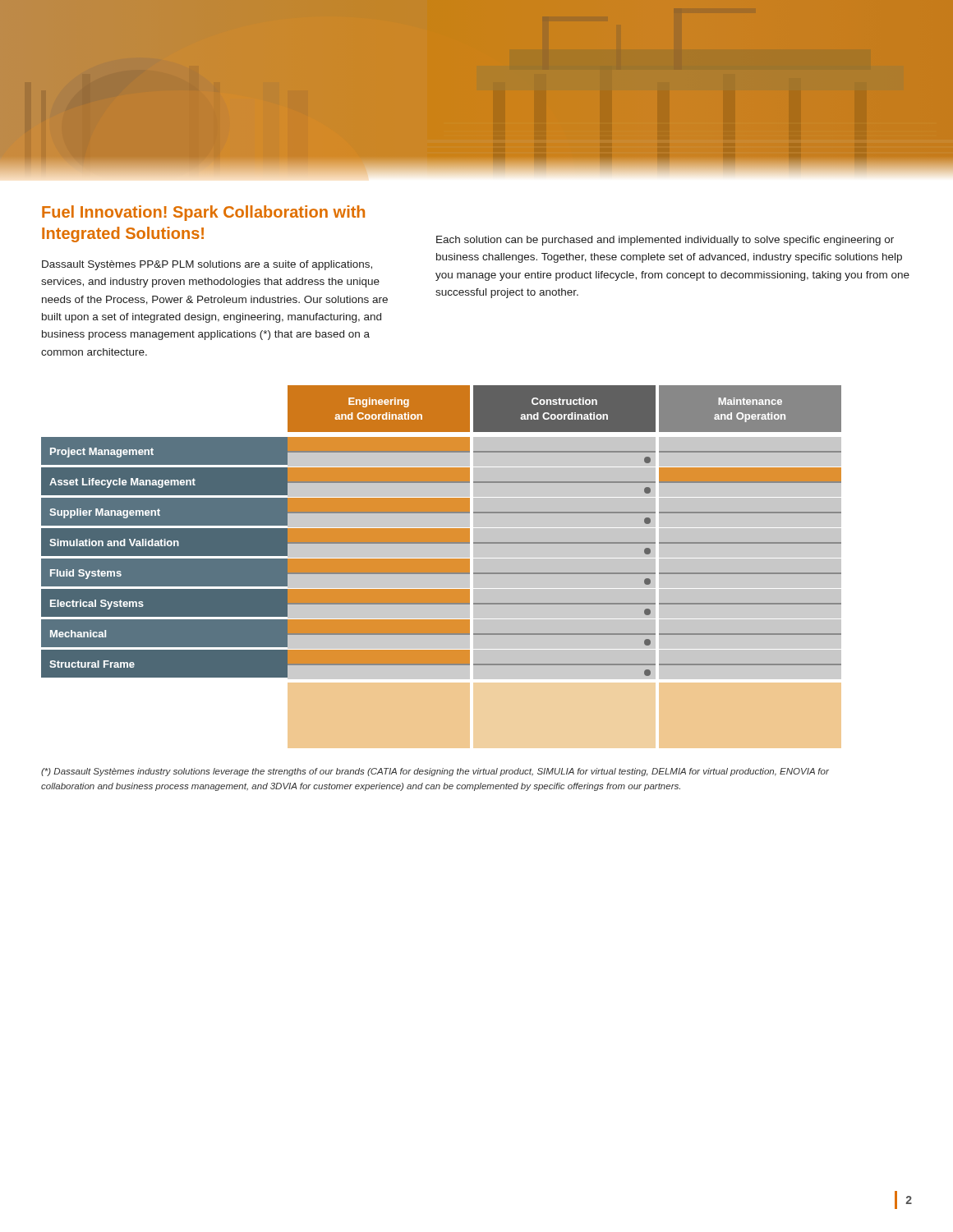
Task: Select the infographic
Action: point(476,567)
